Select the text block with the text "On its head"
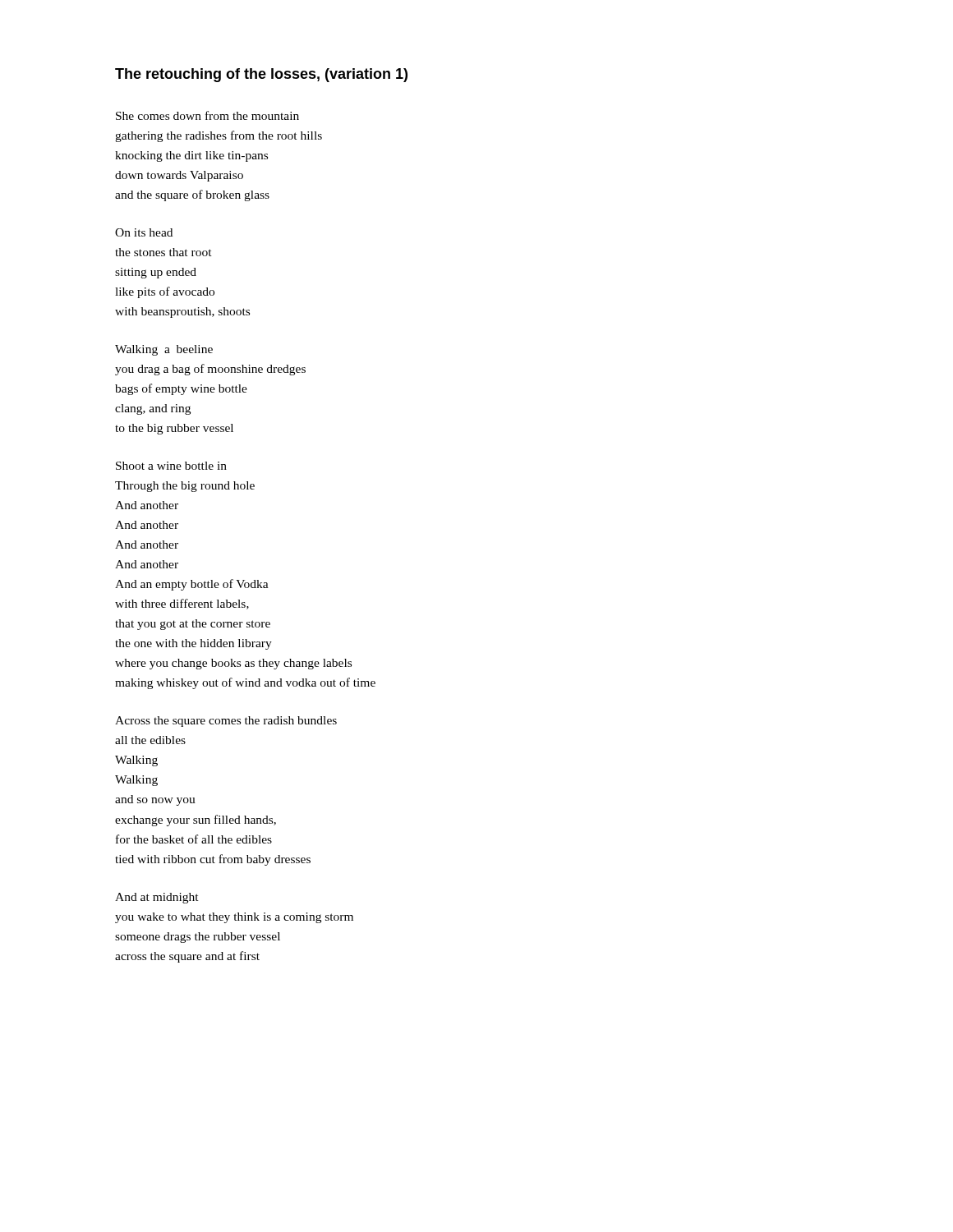 144,232
